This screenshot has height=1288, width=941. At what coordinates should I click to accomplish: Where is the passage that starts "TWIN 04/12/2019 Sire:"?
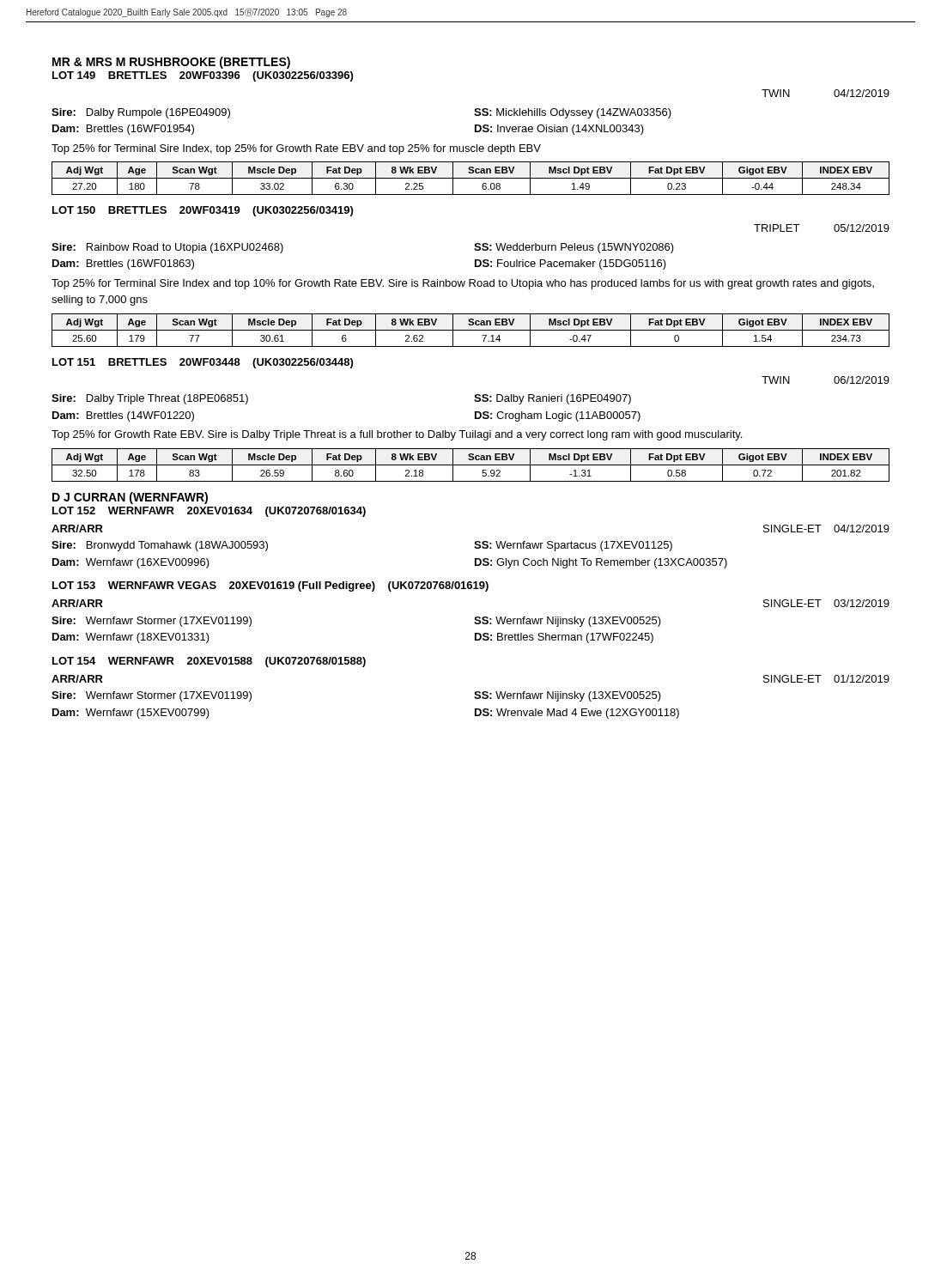470,121
